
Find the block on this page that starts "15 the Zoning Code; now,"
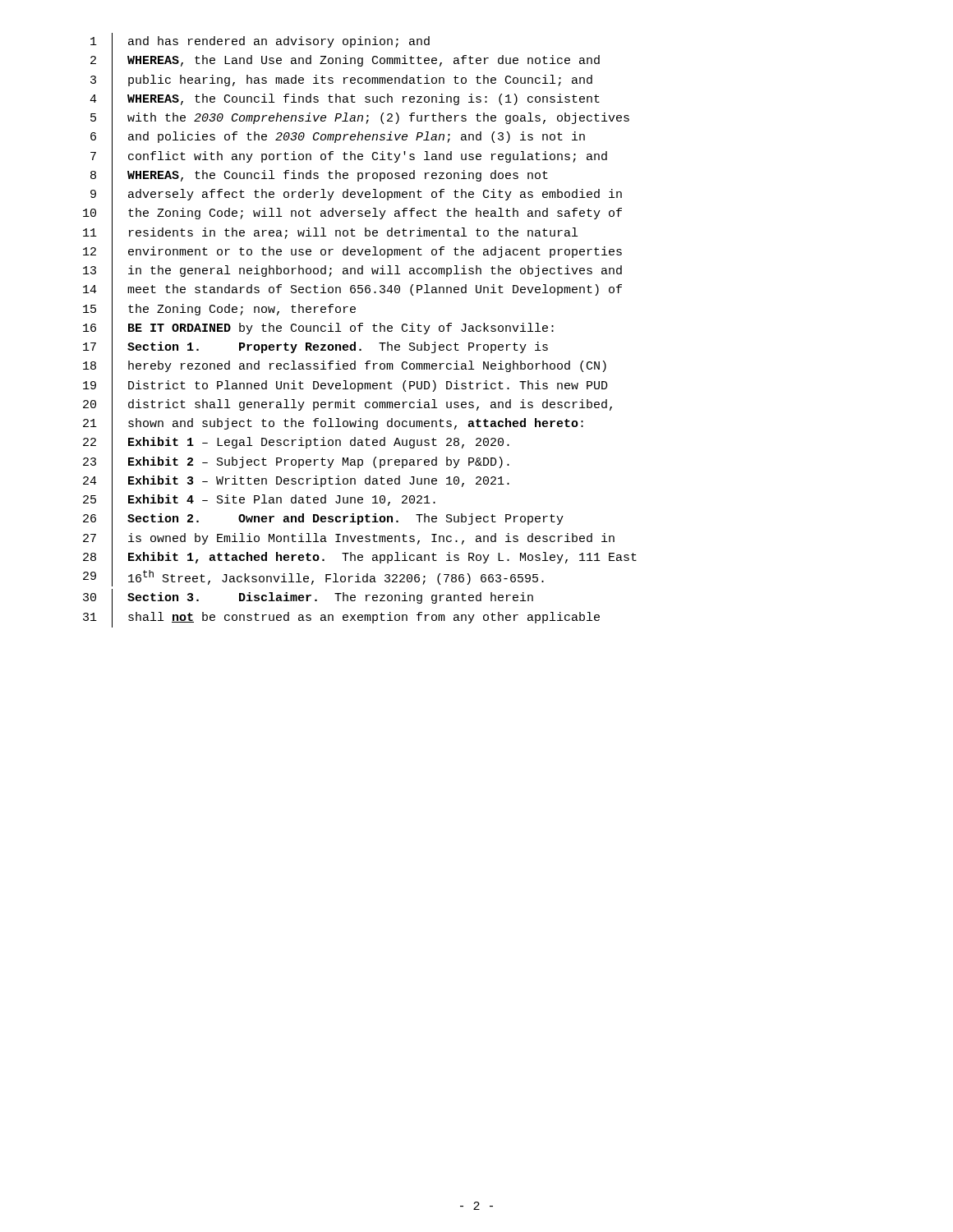tap(219, 310)
